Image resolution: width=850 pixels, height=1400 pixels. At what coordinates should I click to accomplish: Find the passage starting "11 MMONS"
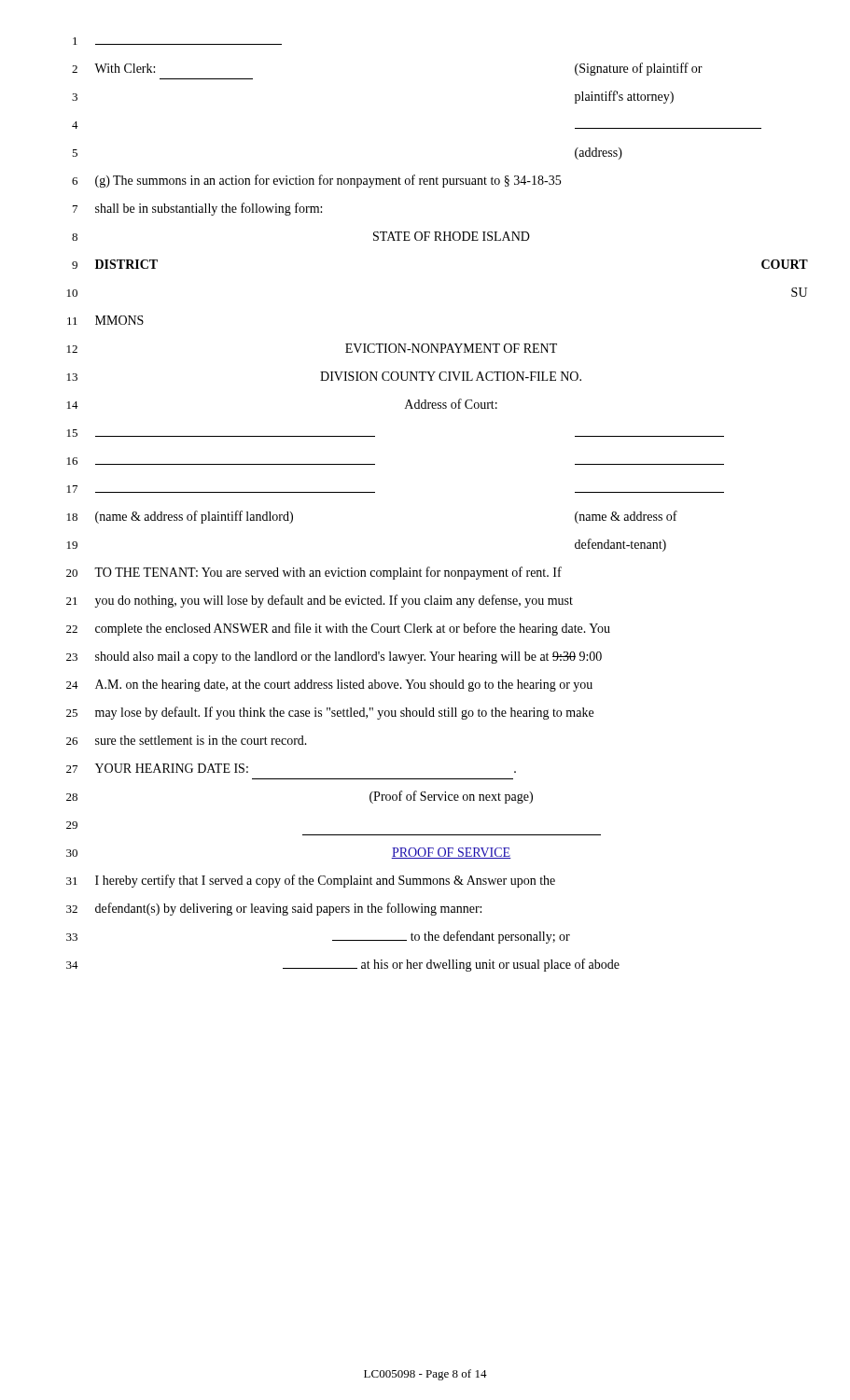(105, 320)
